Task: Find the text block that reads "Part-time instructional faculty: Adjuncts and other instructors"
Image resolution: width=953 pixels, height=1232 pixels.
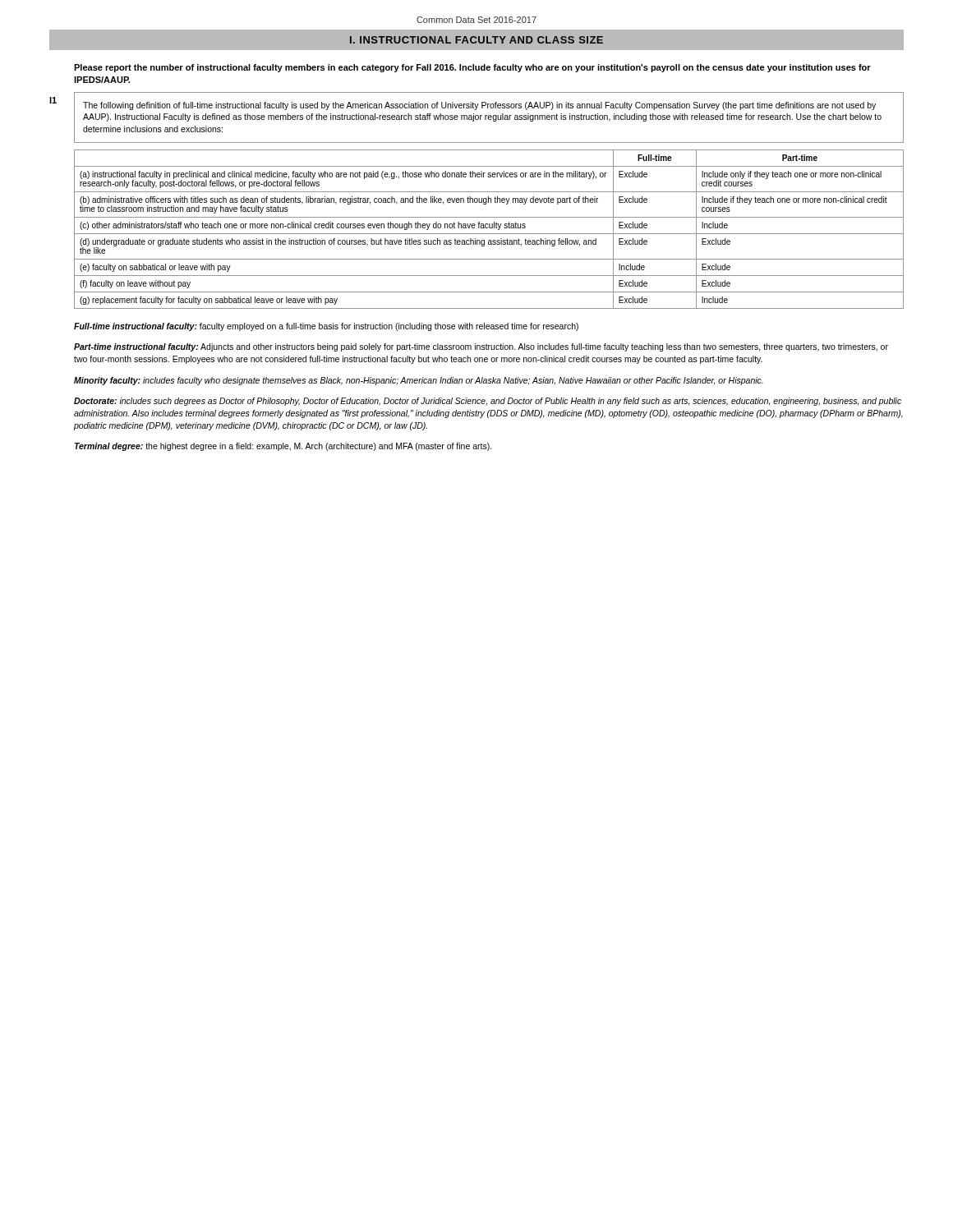Action: click(481, 353)
